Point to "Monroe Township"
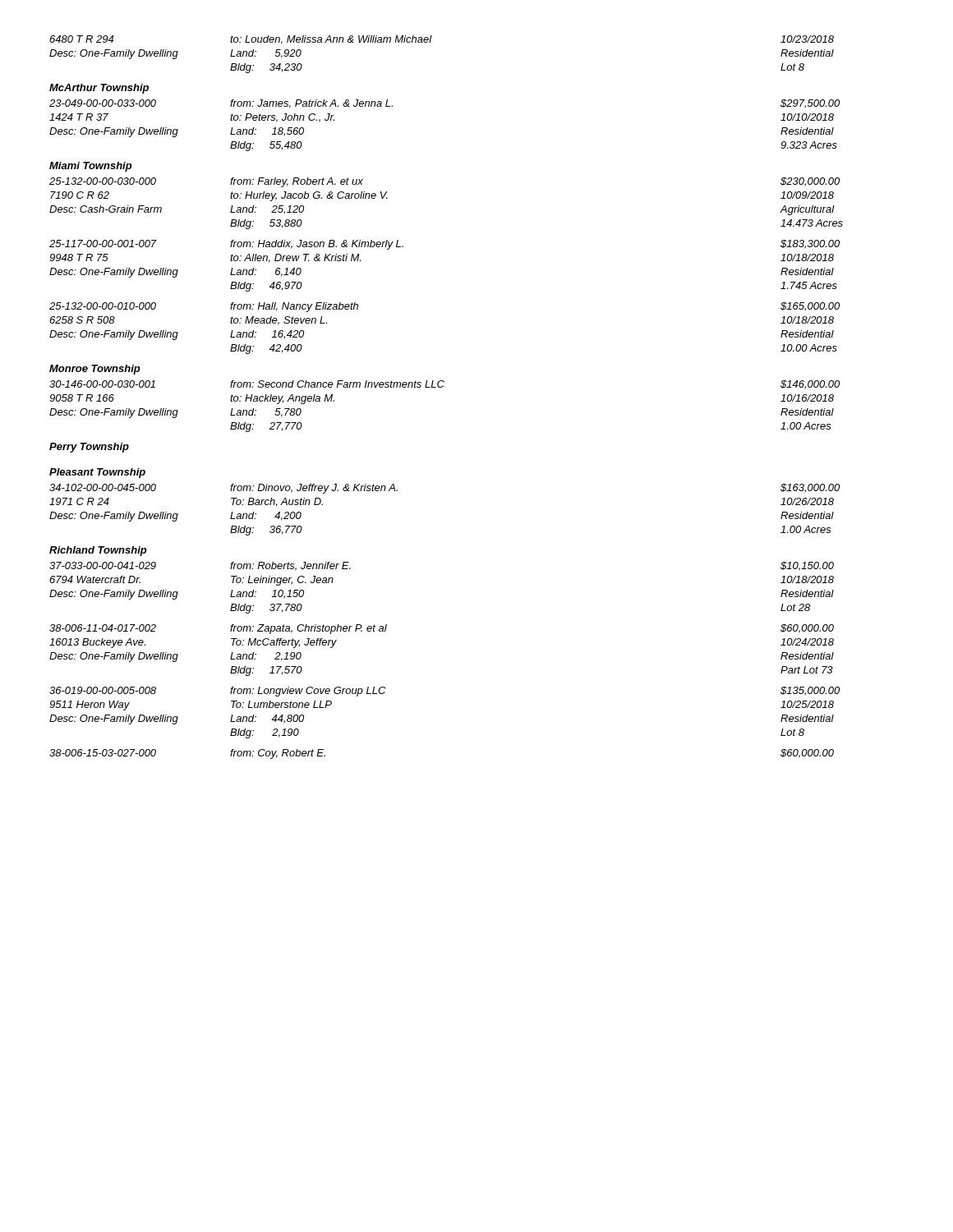The height and width of the screenshot is (1232, 953). [x=95, y=368]
